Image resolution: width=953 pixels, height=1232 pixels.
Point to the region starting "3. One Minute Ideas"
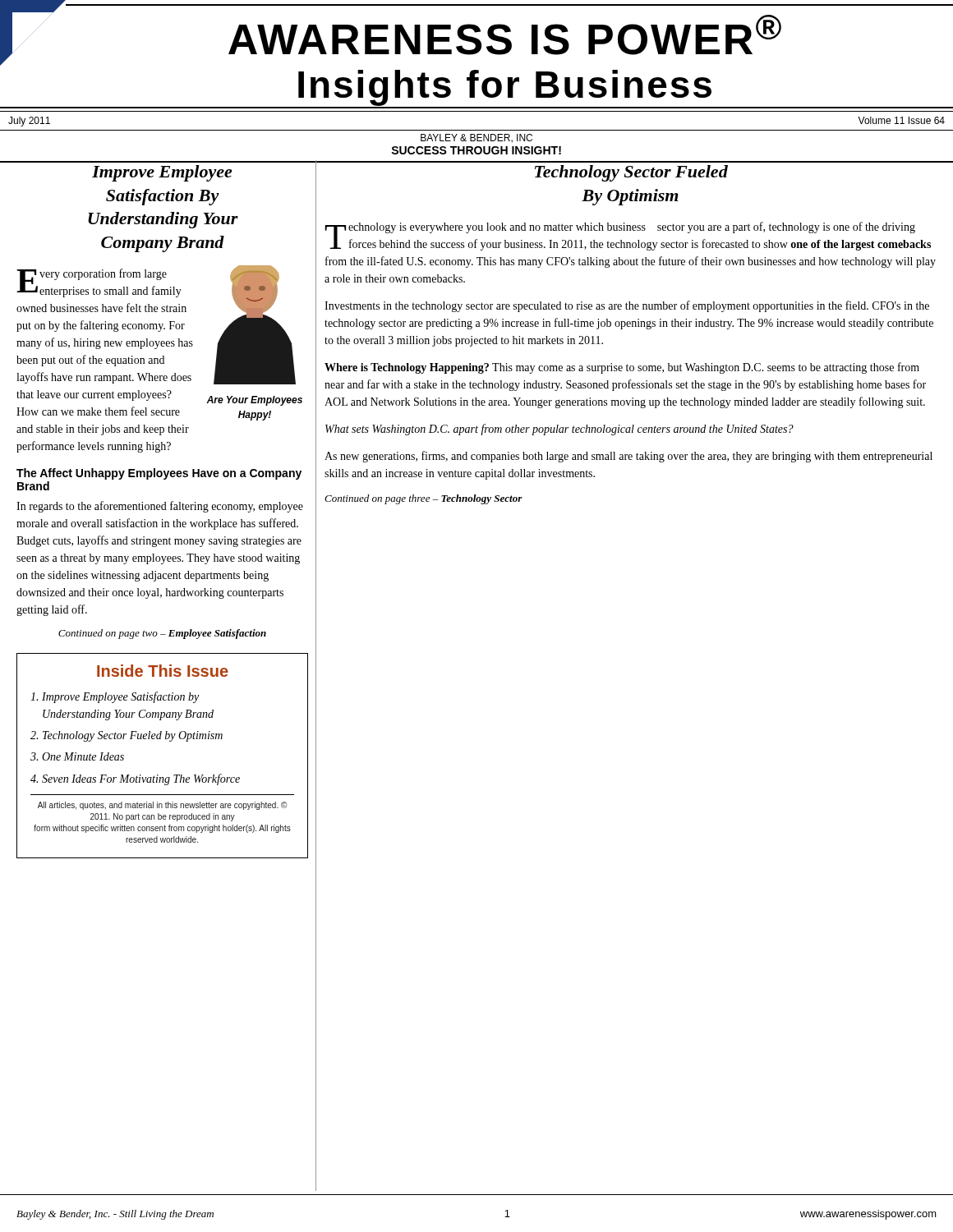coord(77,757)
